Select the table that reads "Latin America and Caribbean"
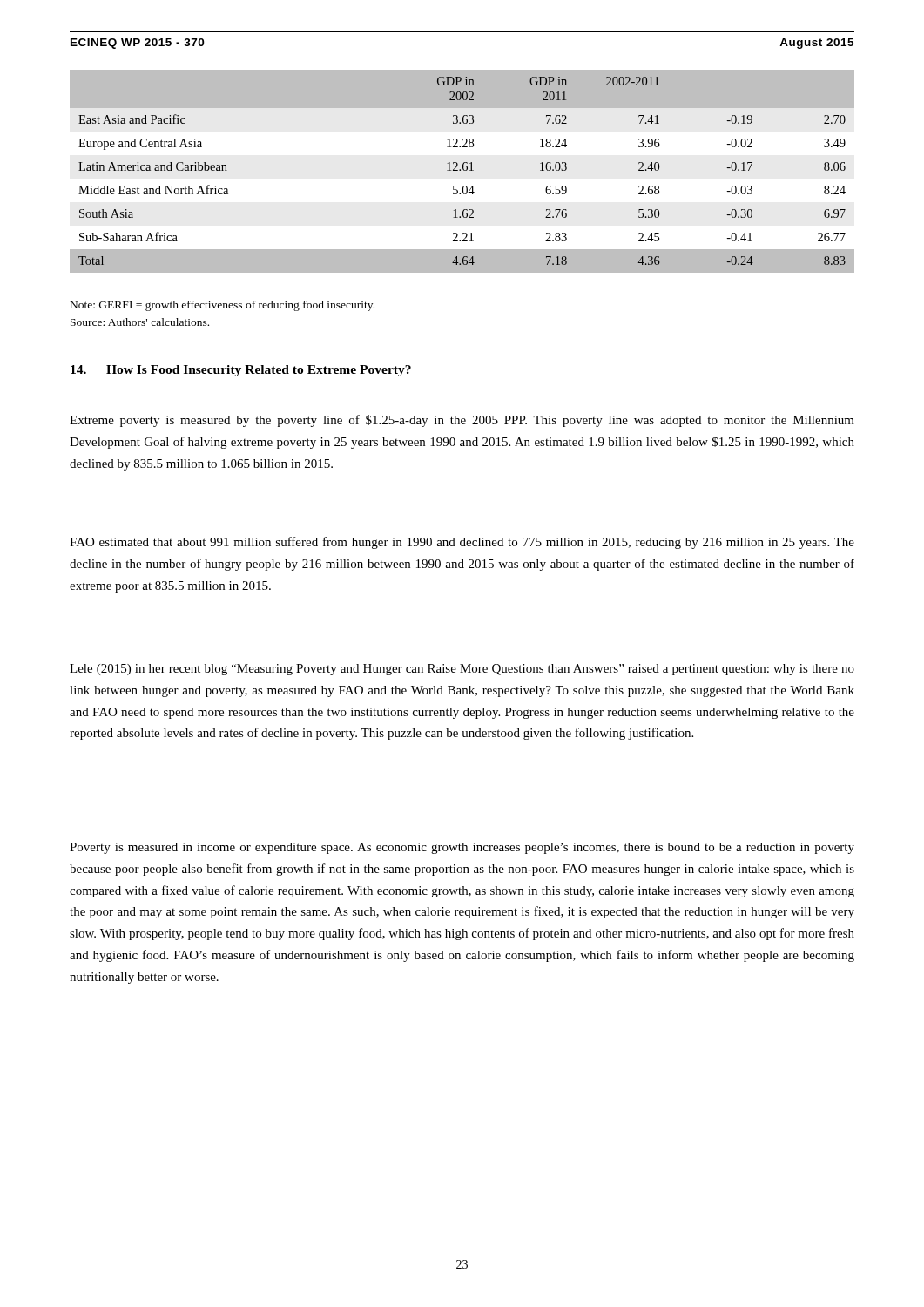The width and height of the screenshot is (924, 1307). (x=462, y=171)
